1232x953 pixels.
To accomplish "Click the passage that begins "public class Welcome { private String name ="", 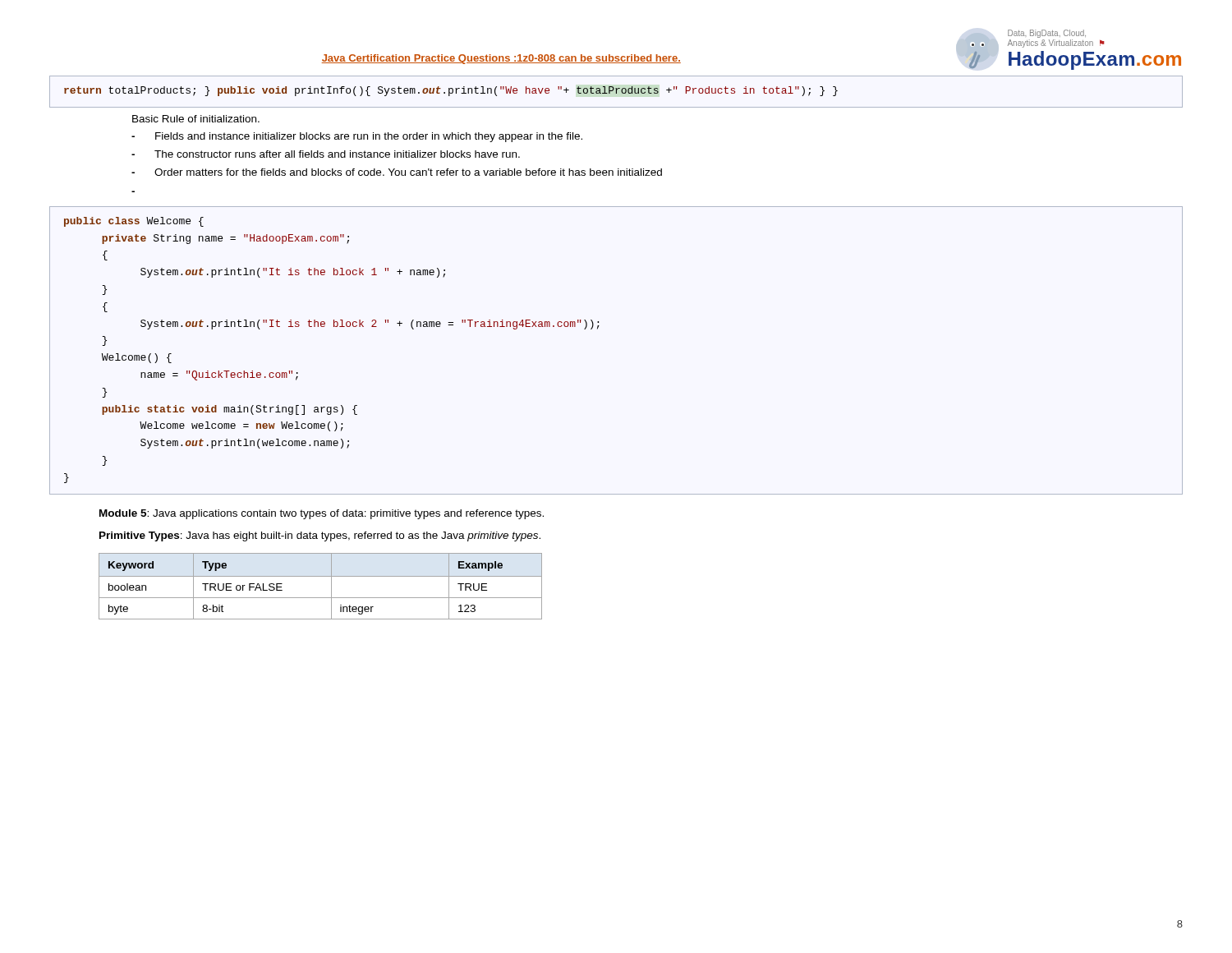I will point(134,222).
